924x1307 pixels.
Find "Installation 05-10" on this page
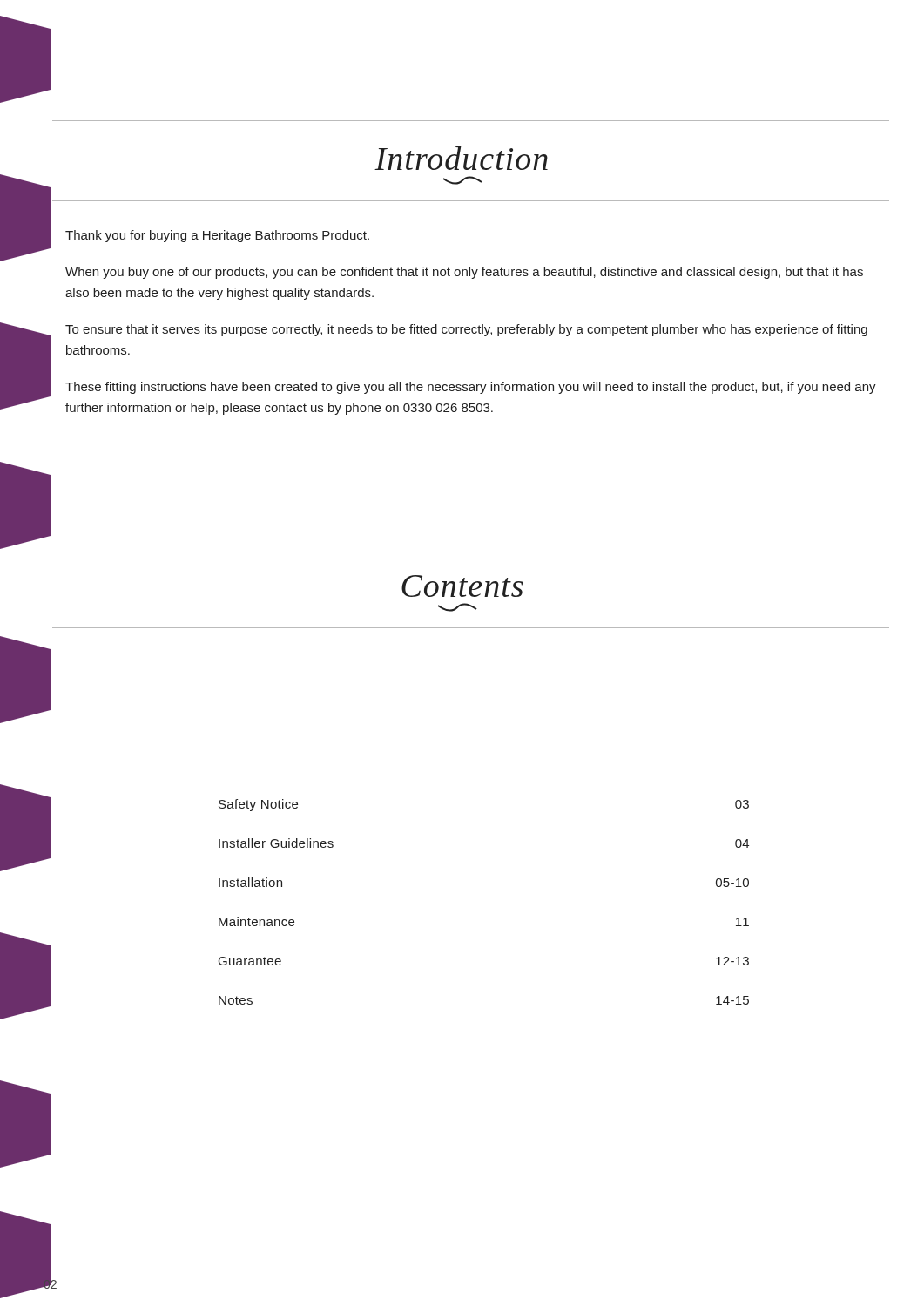[x=249, y=882]
